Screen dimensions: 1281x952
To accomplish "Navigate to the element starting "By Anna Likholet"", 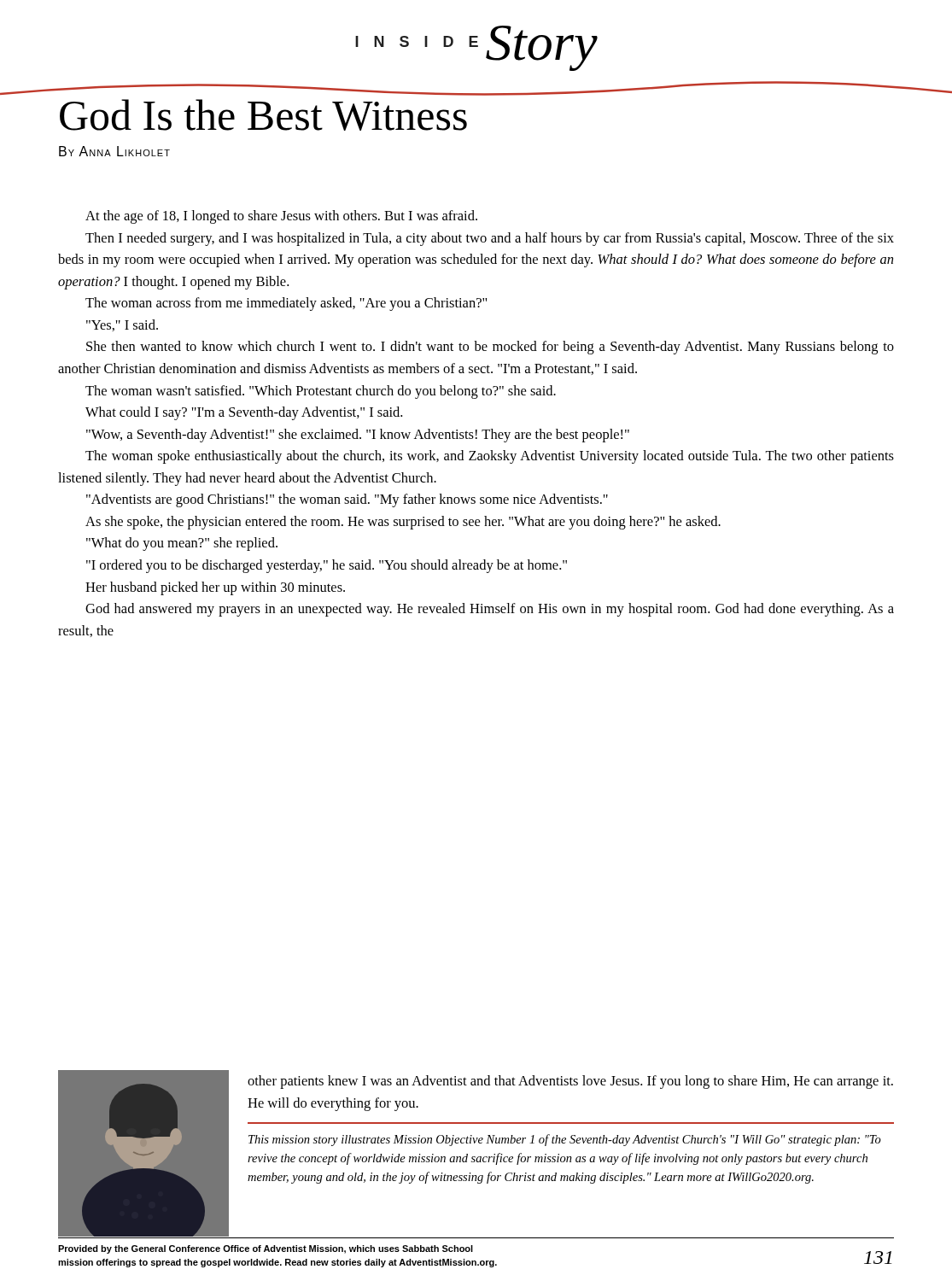I will 114,152.
